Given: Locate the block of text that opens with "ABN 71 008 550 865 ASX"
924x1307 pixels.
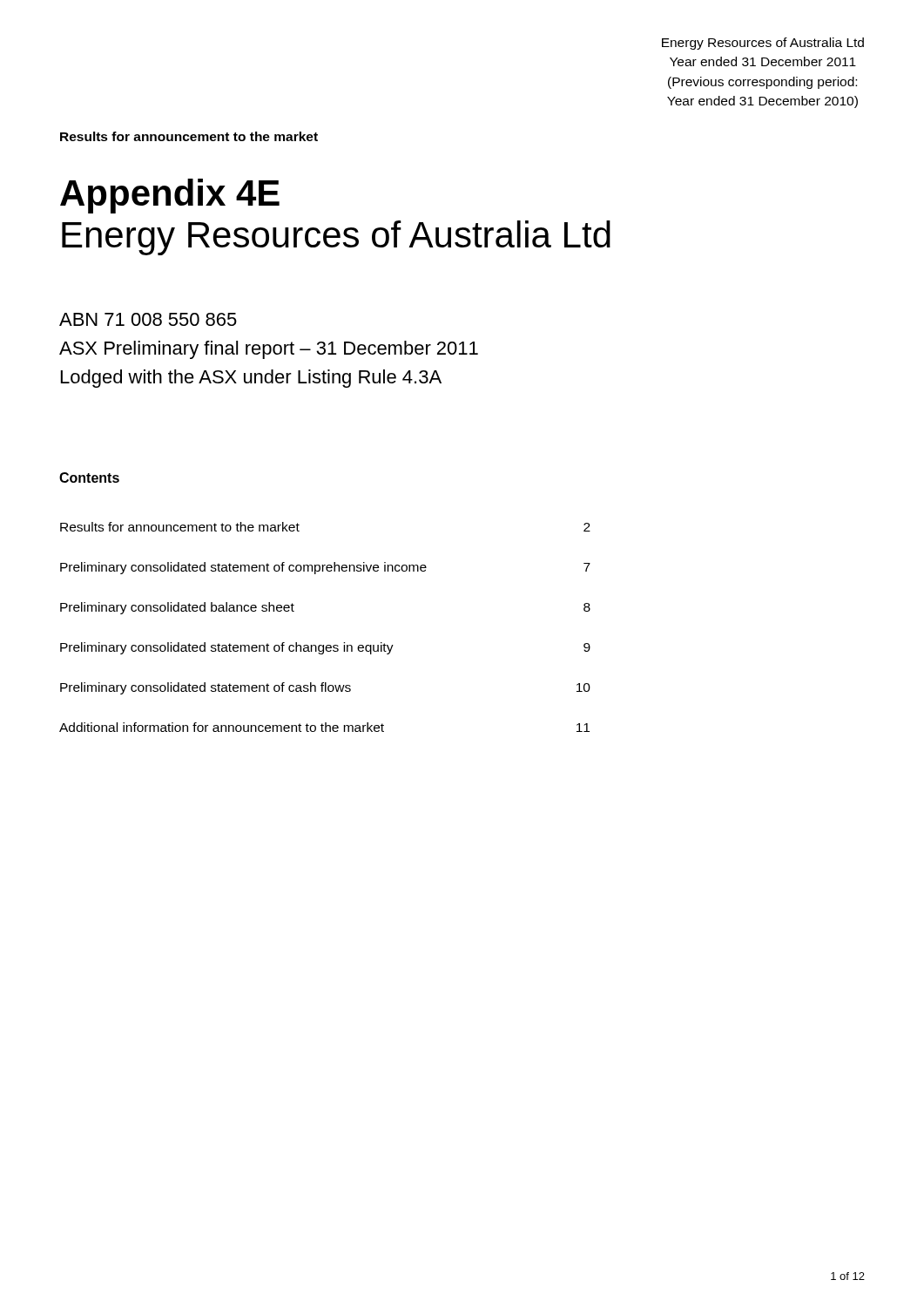Looking at the screenshot, I should (269, 348).
